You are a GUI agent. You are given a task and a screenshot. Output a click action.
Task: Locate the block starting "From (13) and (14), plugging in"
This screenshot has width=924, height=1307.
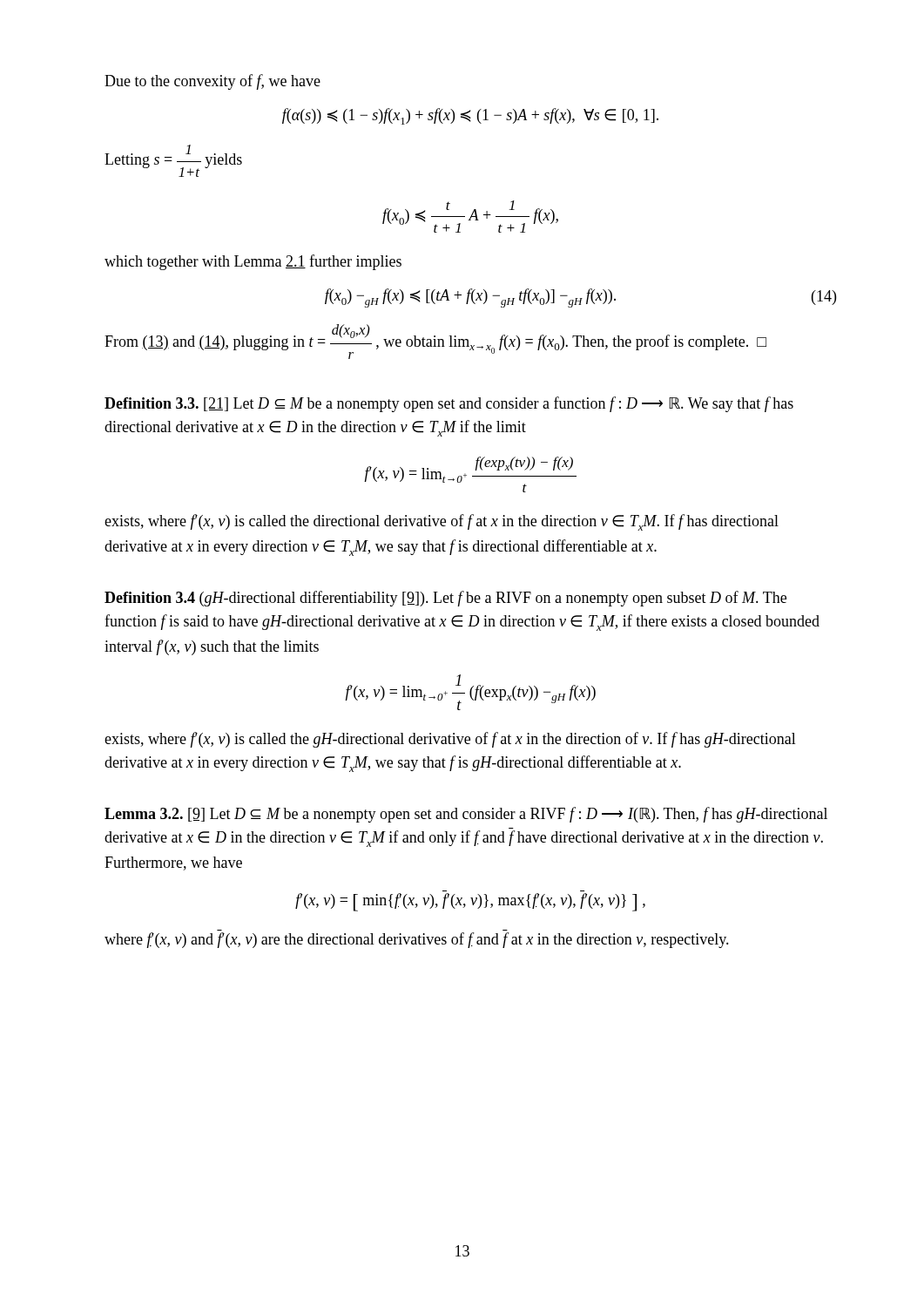tap(435, 343)
